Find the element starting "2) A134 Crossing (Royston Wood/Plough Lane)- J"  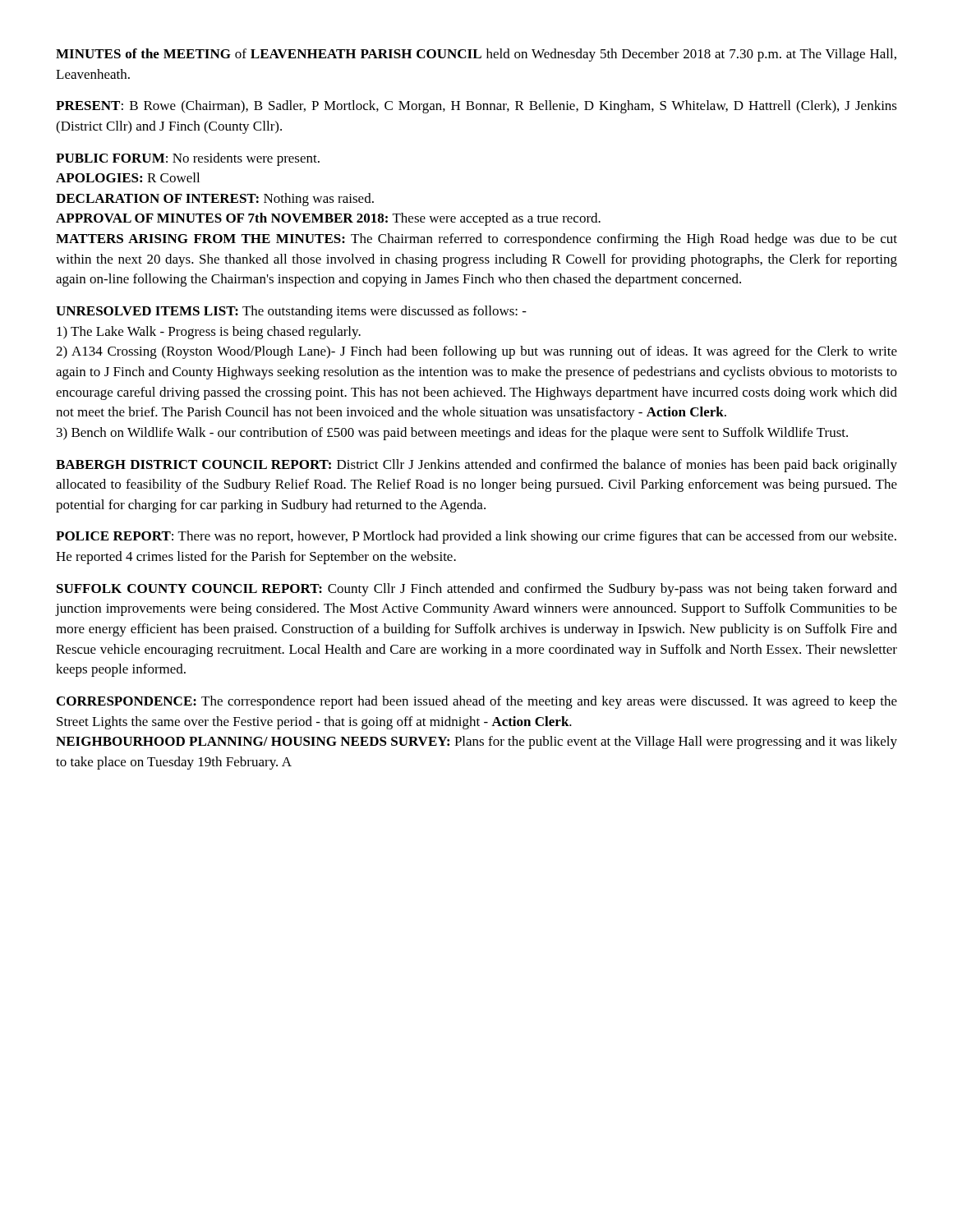[476, 393]
